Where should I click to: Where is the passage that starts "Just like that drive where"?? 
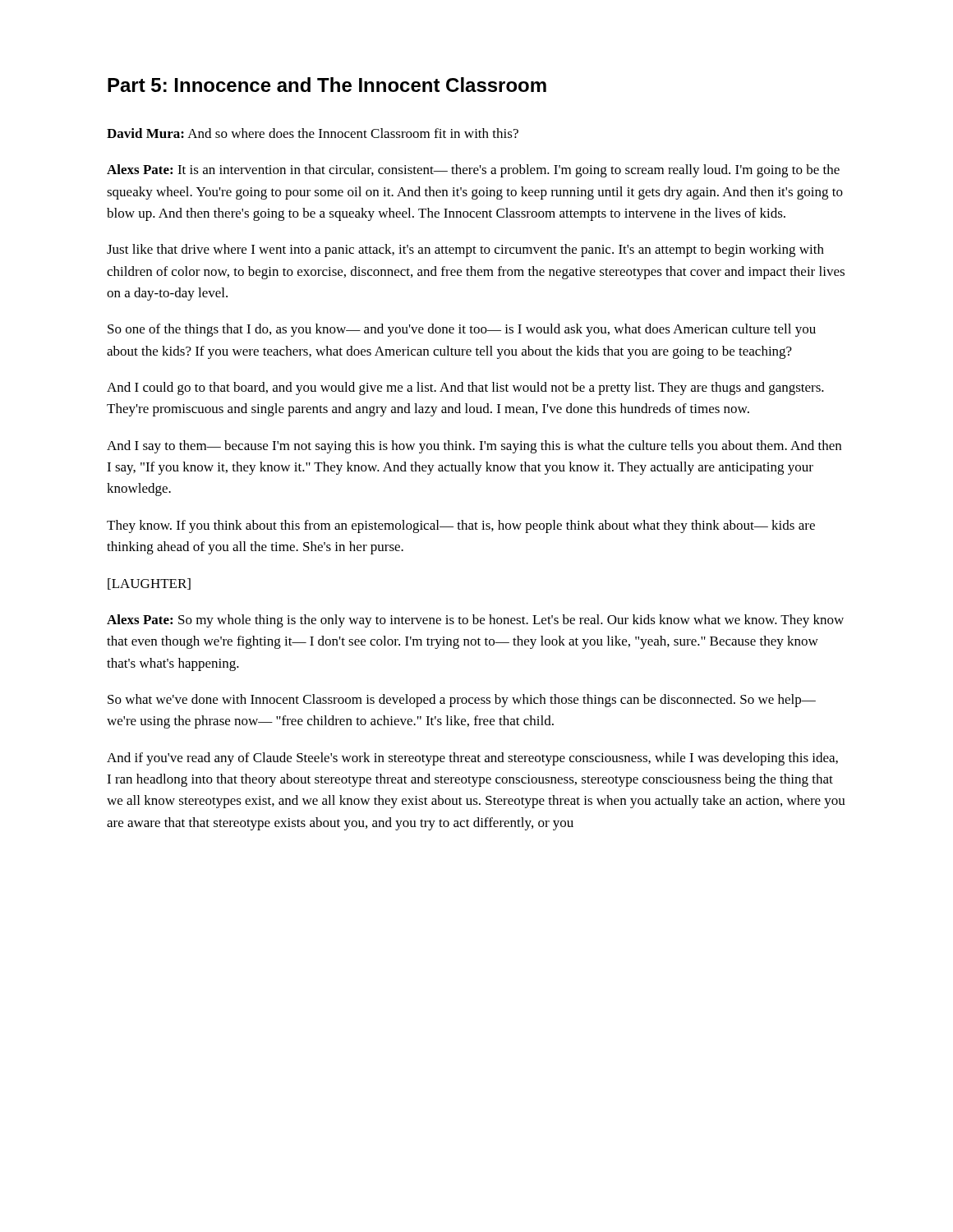coord(476,271)
